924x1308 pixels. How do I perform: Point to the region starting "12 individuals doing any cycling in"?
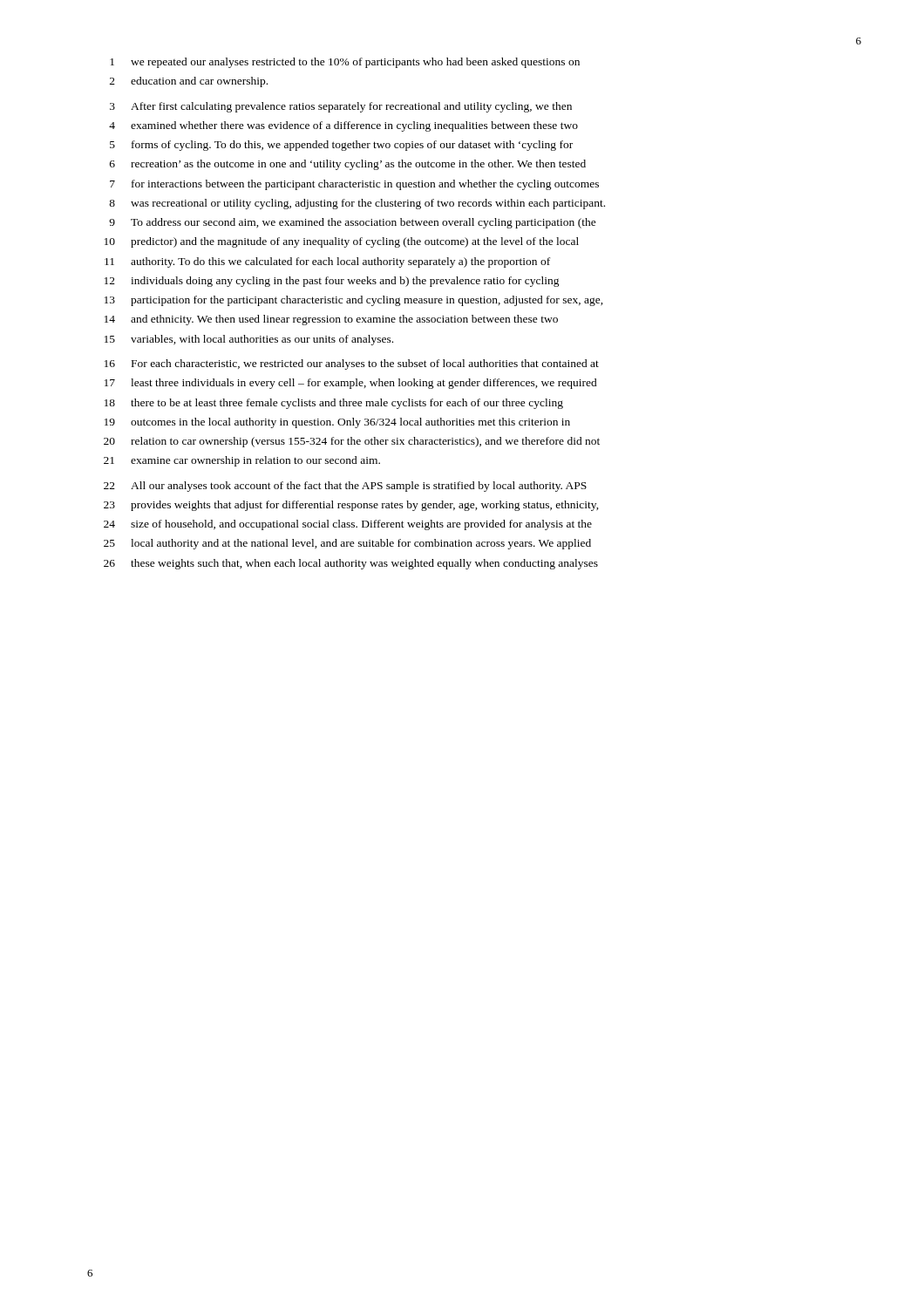tap(474, 281)
